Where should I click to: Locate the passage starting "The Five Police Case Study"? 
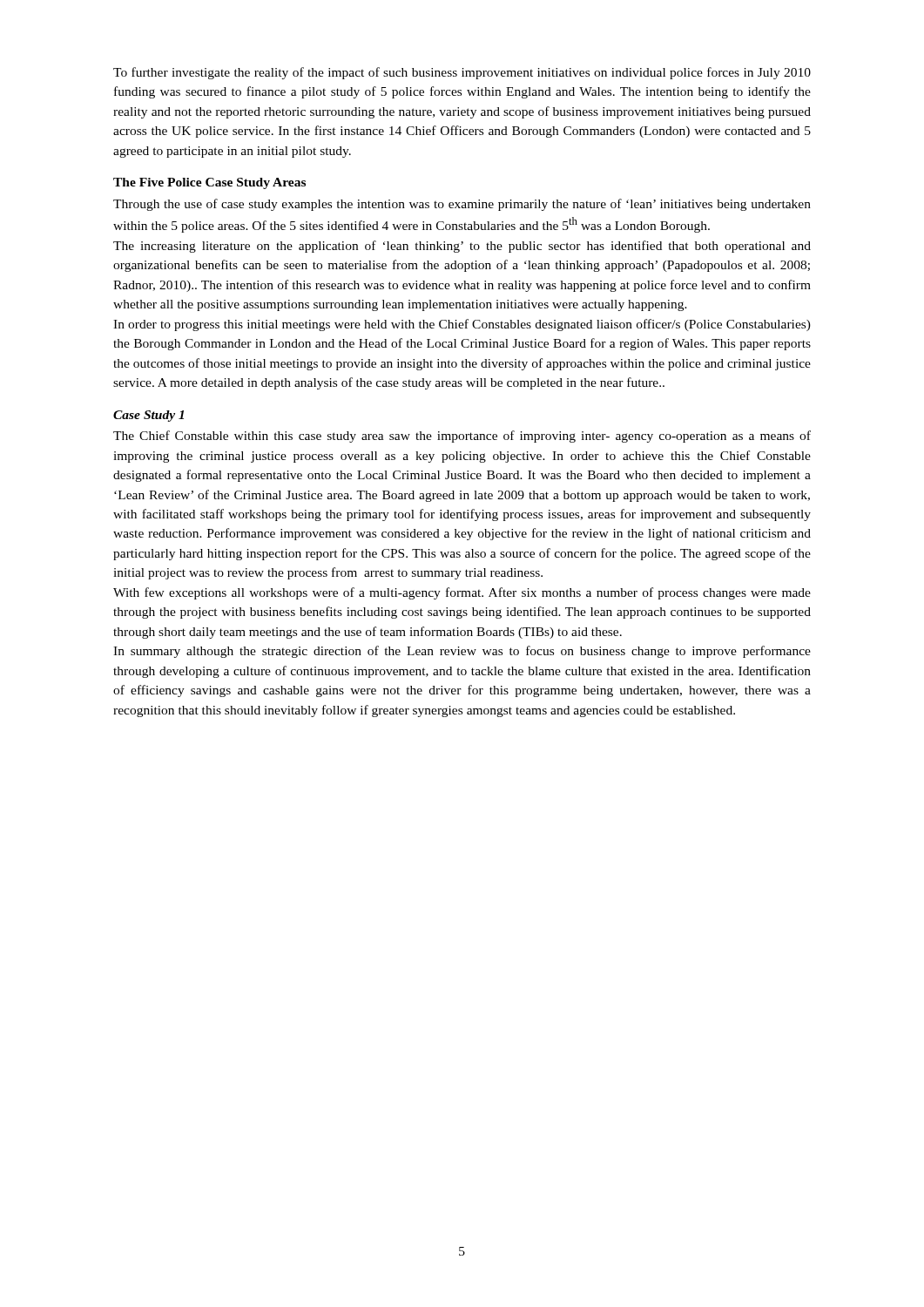(210, 182)
